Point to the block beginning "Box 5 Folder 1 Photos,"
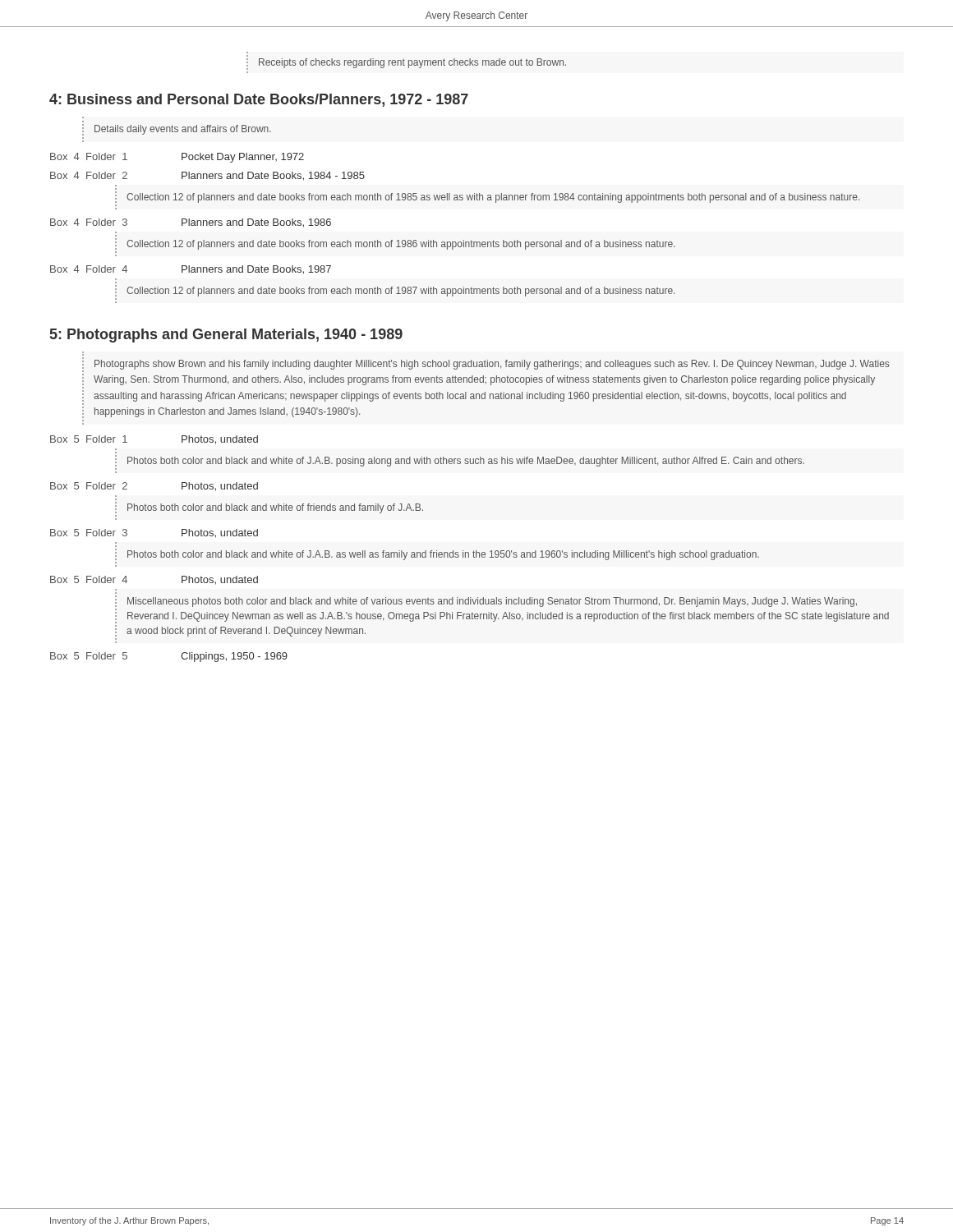 [92, 440]
